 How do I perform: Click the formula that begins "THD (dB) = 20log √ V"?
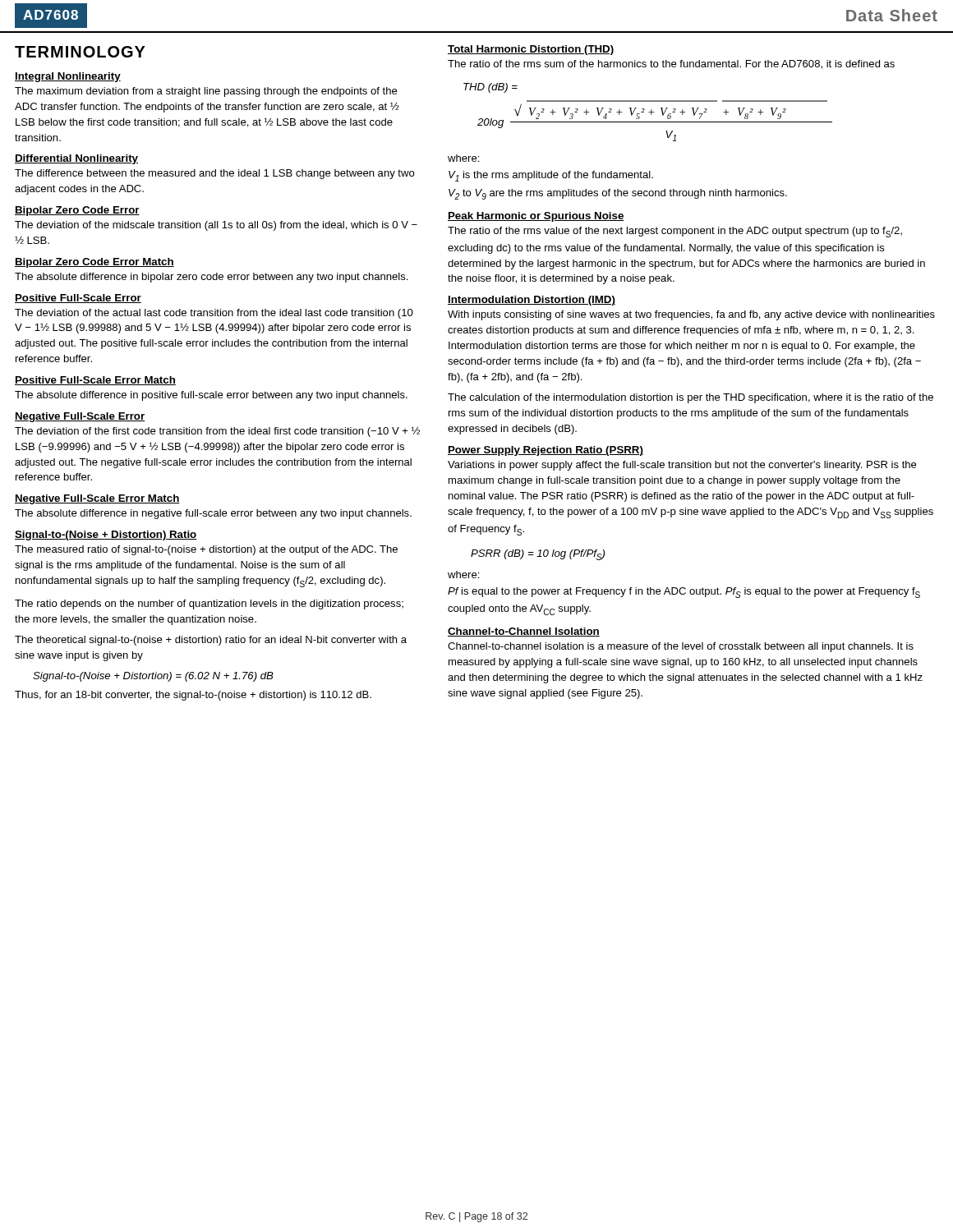[x=647, y=112]
